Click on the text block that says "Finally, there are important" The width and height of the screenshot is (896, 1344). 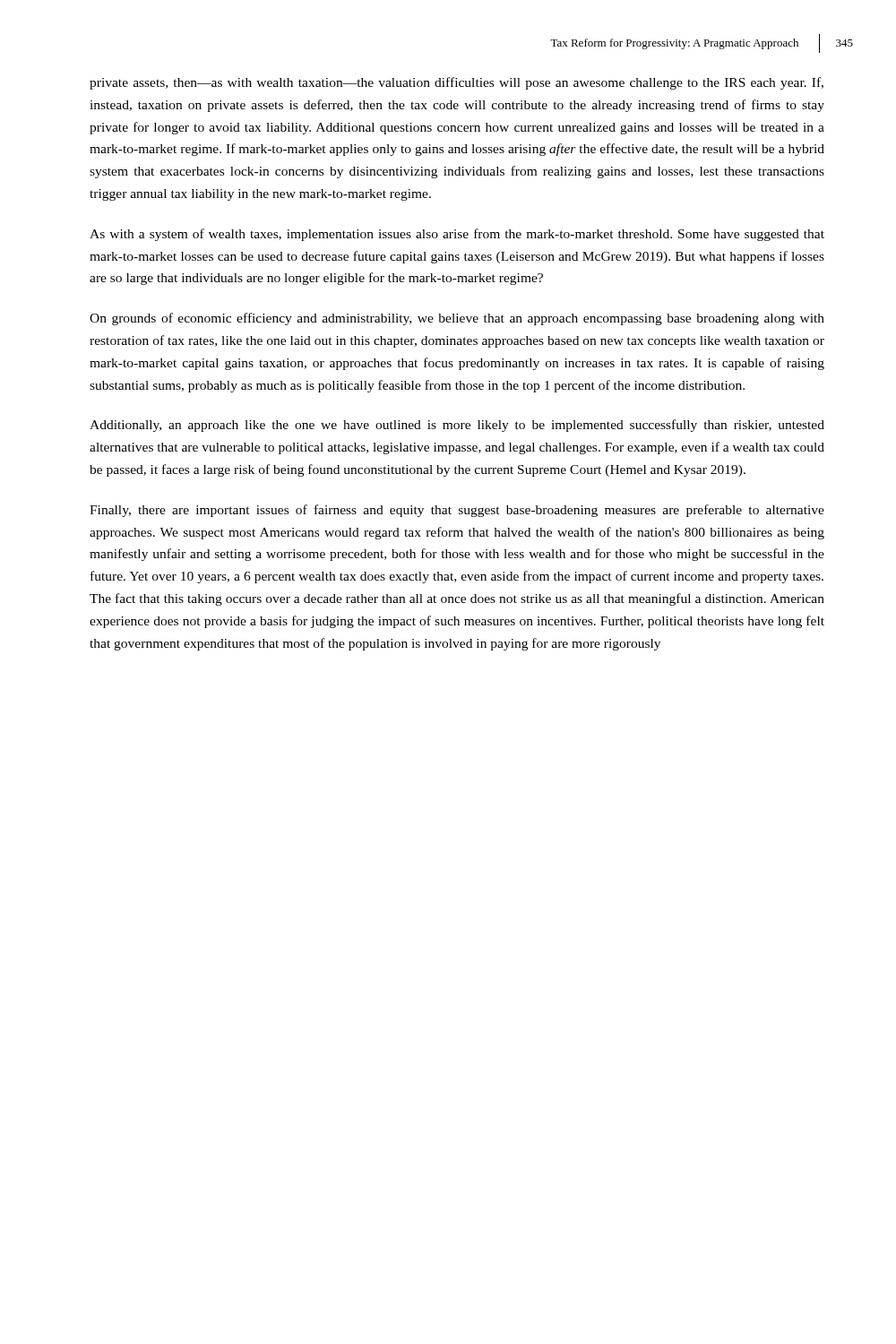coord(457,577)
